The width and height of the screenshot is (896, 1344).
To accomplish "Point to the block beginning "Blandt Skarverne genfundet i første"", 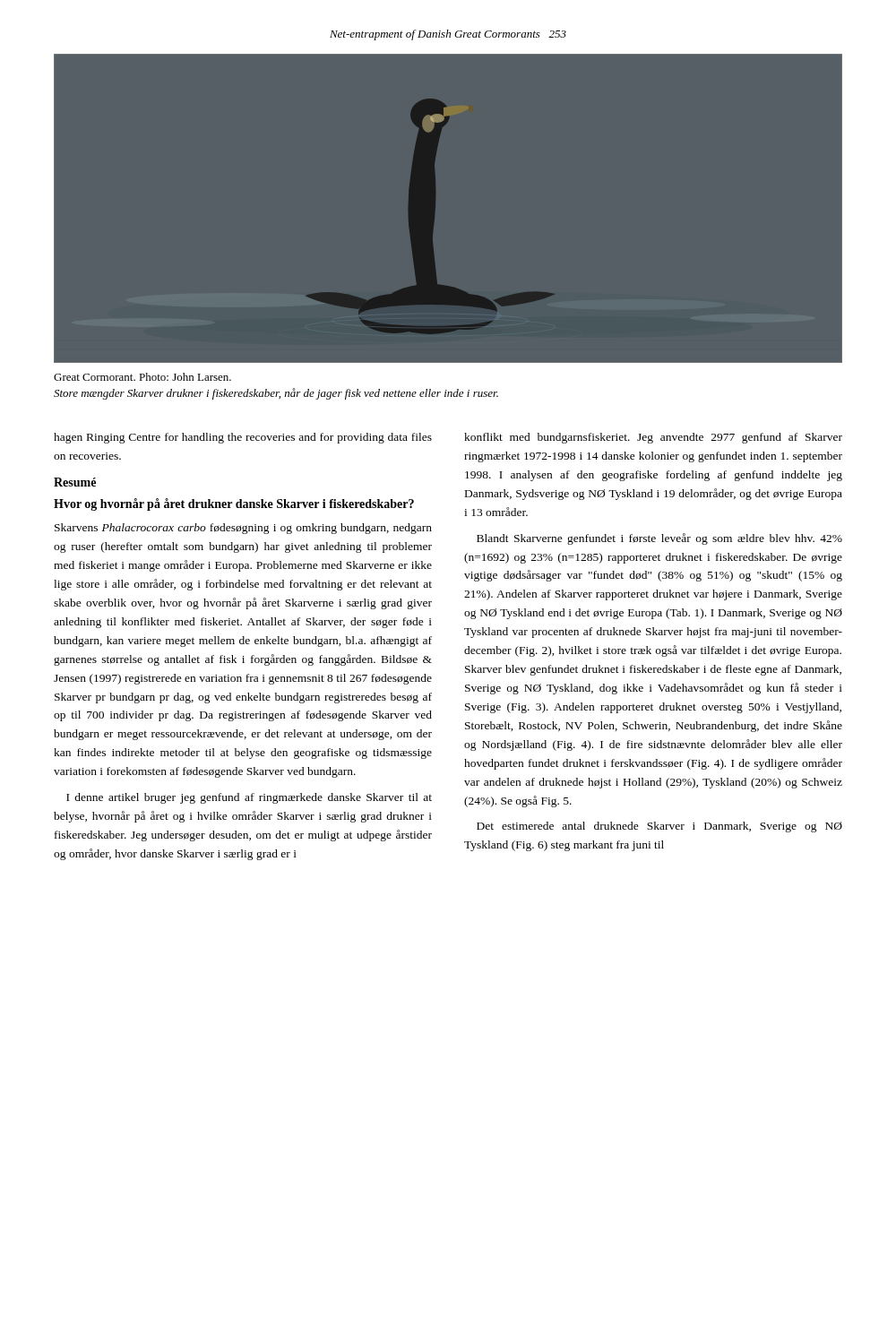I will (653, 669).
